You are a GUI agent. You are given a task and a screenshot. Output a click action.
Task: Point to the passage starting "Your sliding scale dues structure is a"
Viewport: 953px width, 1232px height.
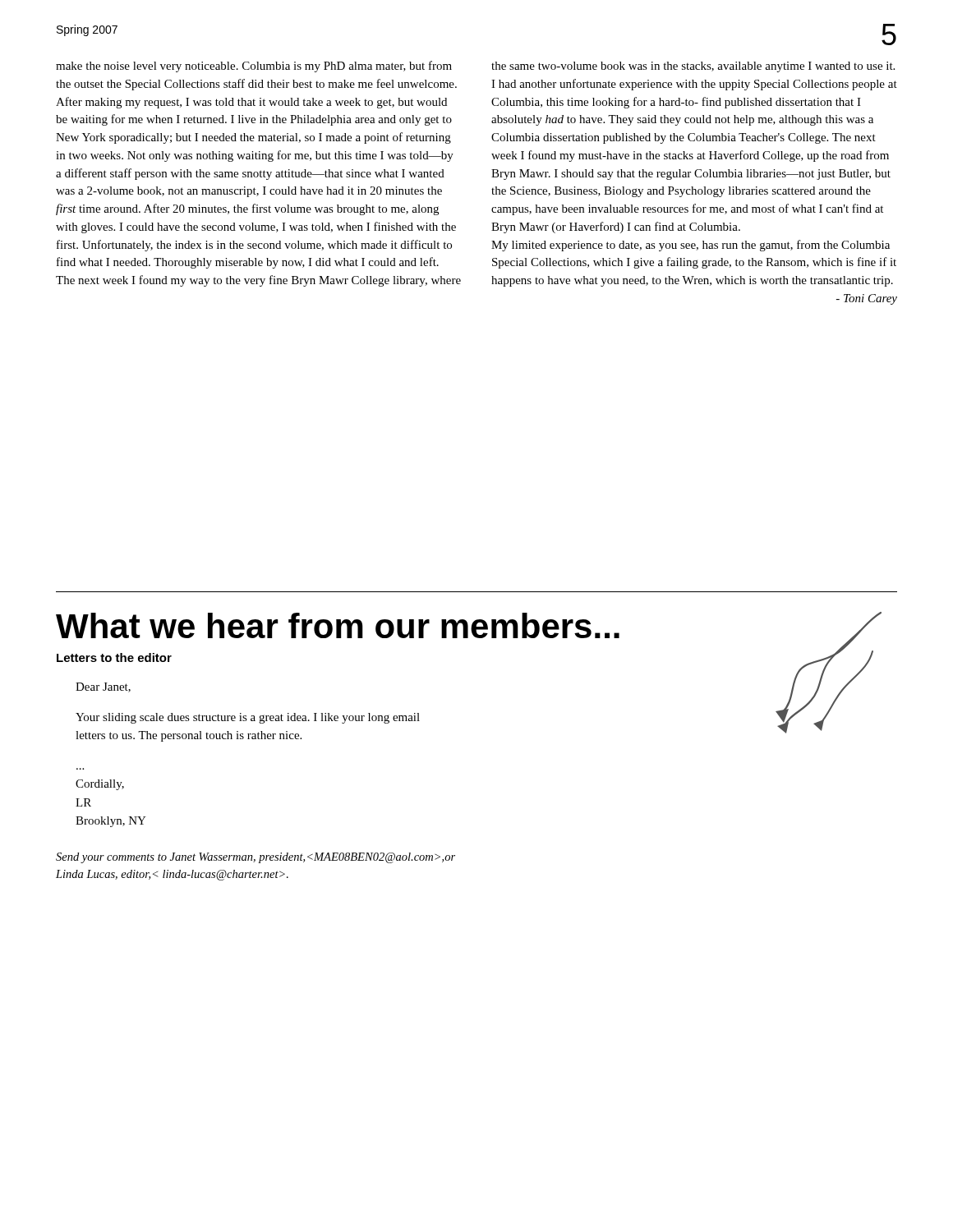[248, 726]
